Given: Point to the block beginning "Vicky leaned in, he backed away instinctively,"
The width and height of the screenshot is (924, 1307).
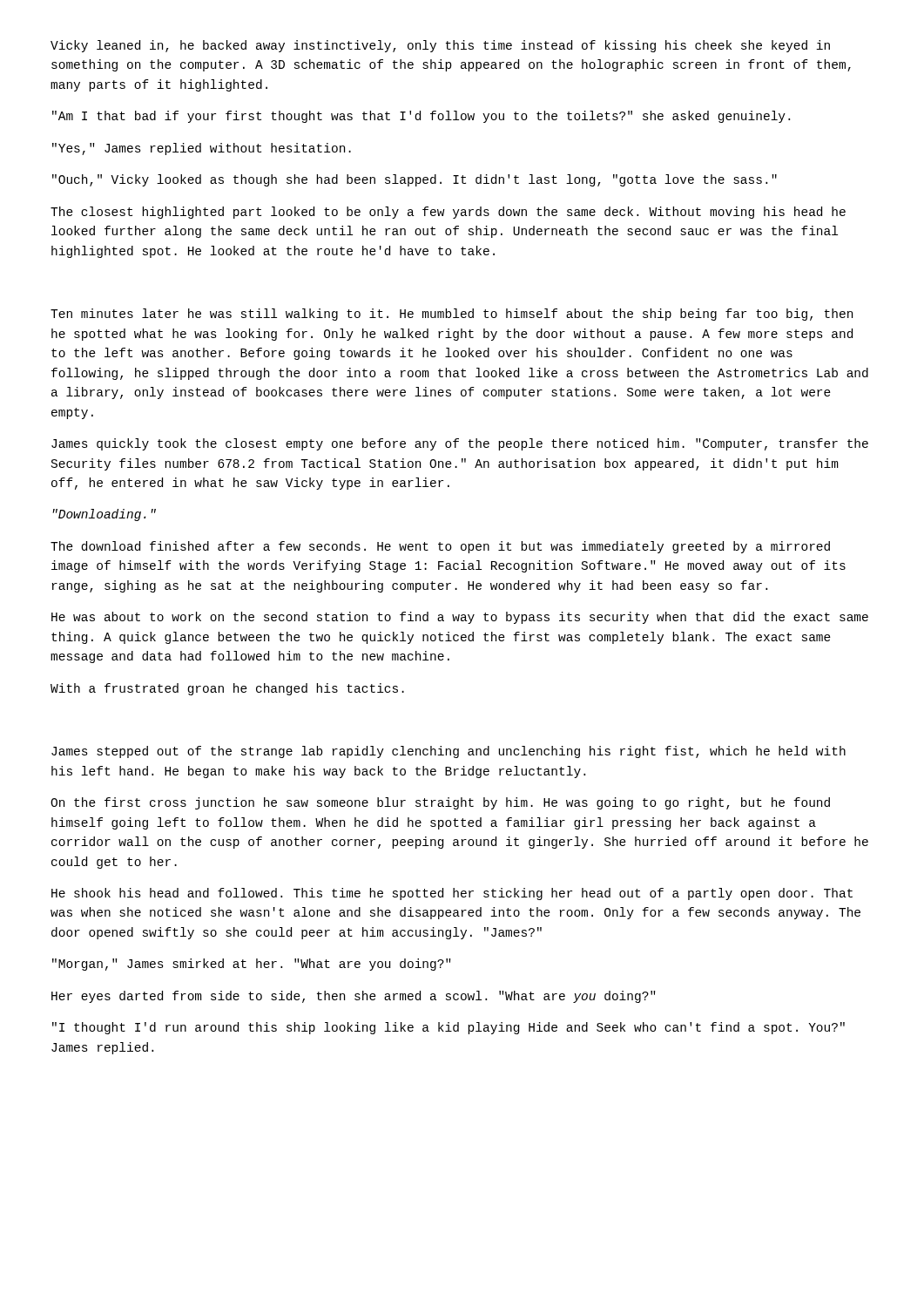Looking at the screenshot, I should (x=452, y=66).
